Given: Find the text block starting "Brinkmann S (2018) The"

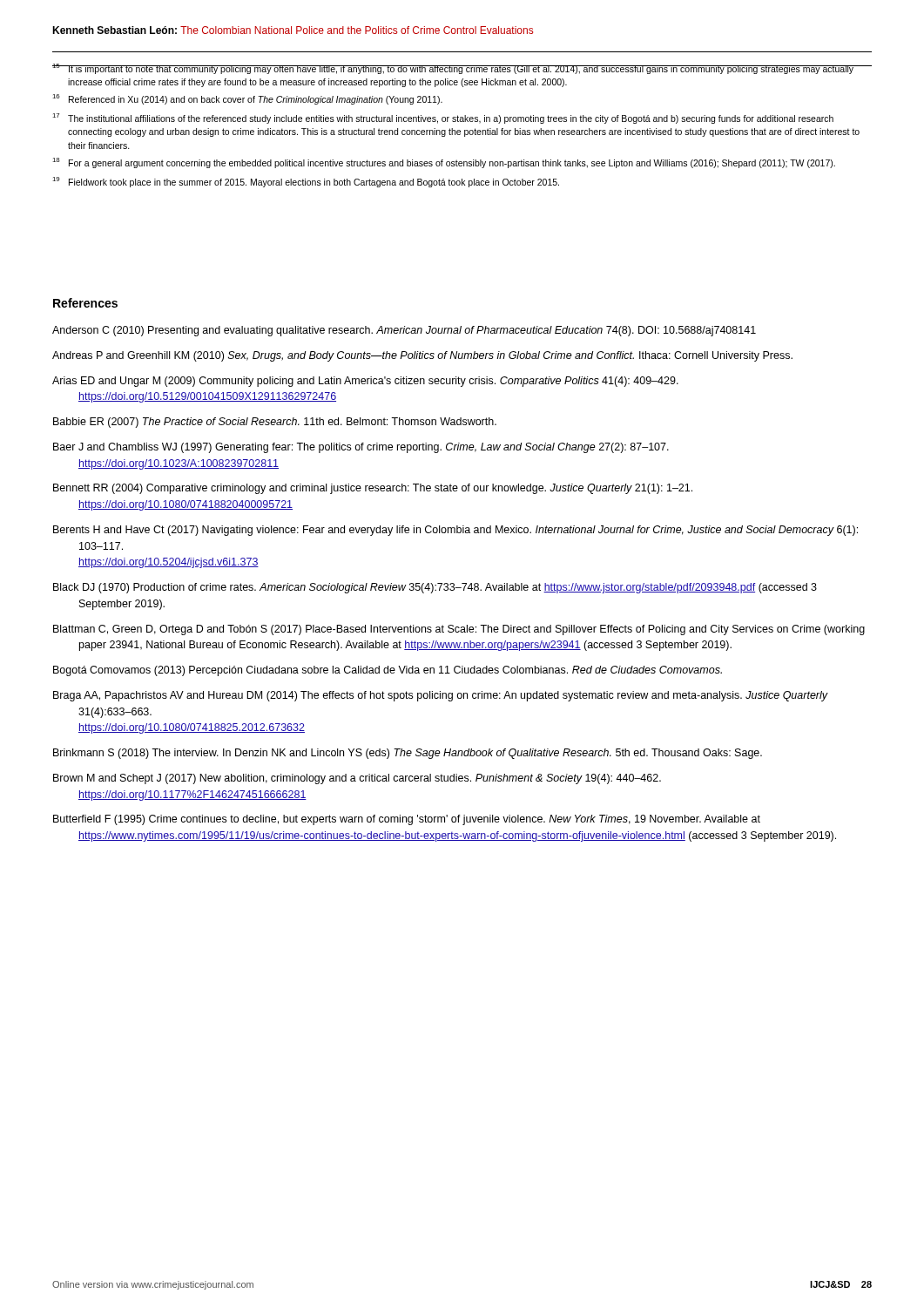Looking at the screenshot, I should (x=407, y=753).
